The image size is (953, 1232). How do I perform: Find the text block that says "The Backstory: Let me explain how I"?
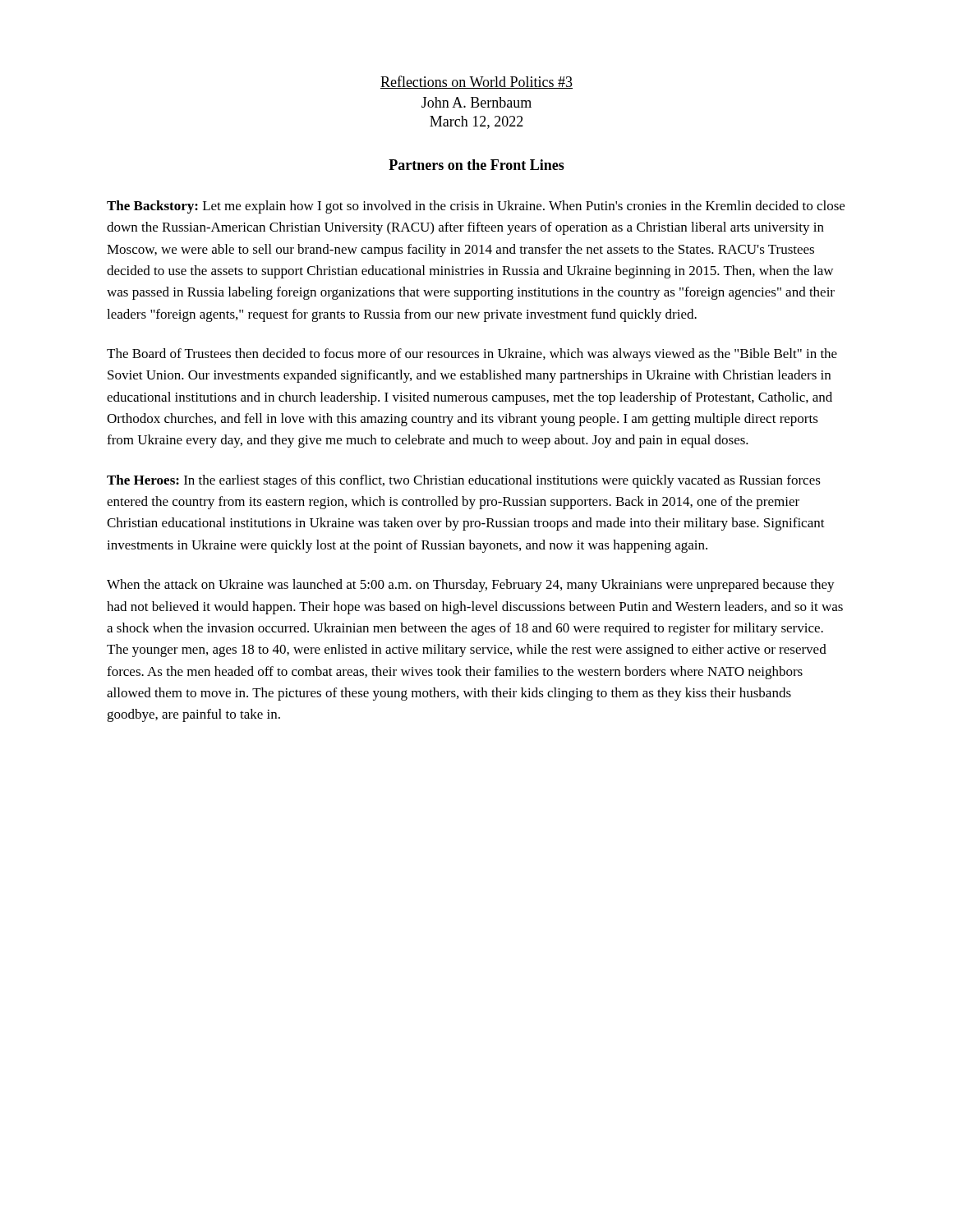pos(476,260)
